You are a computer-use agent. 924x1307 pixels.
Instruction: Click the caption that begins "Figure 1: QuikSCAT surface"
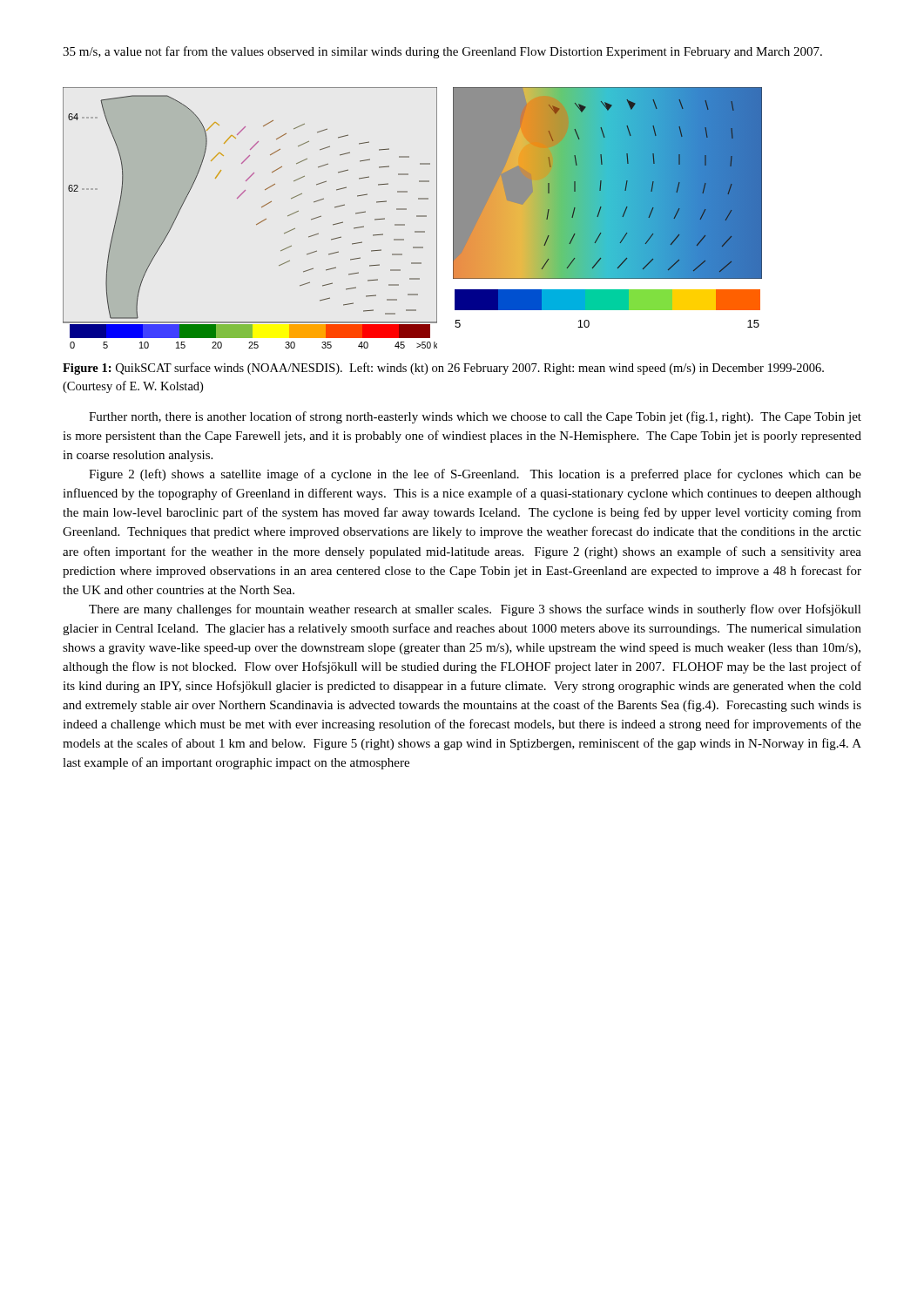444,377
